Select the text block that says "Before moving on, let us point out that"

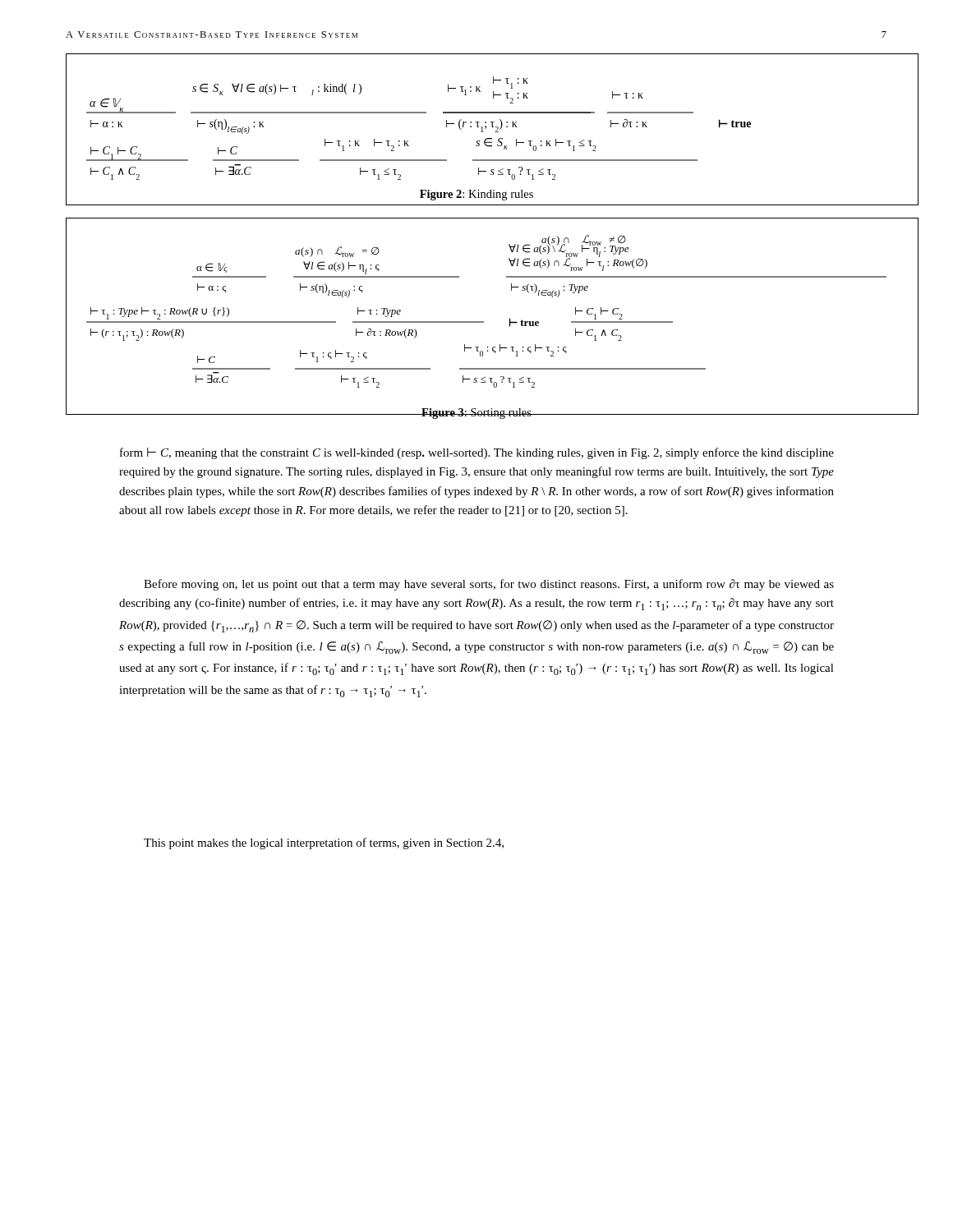476,639
